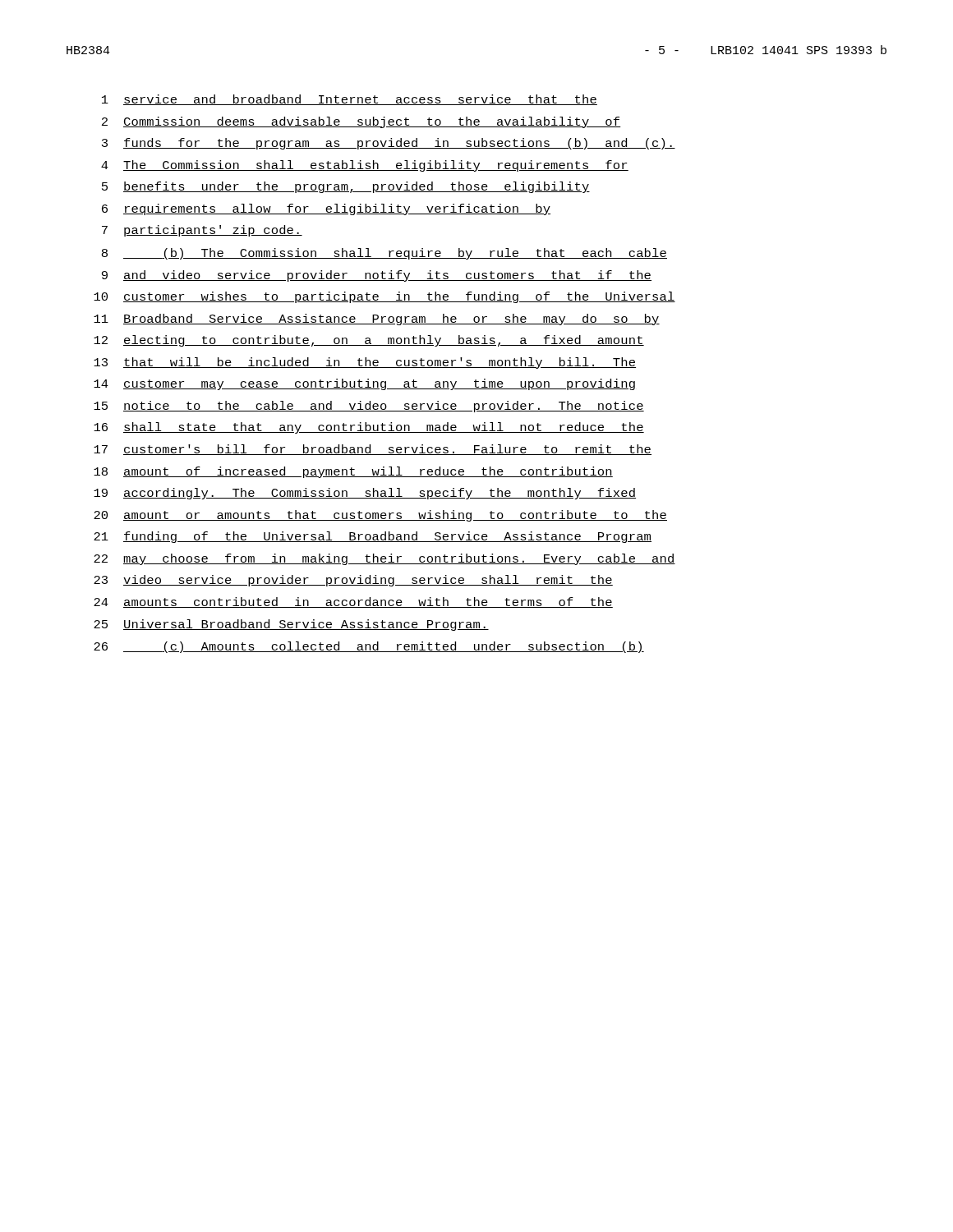This screenshot has width=953, height=1232.
Task: Navigate to the region starting "5 benefits under the program, provided those eligibility"
Action: pyautogui.click(x=476, y=188)
